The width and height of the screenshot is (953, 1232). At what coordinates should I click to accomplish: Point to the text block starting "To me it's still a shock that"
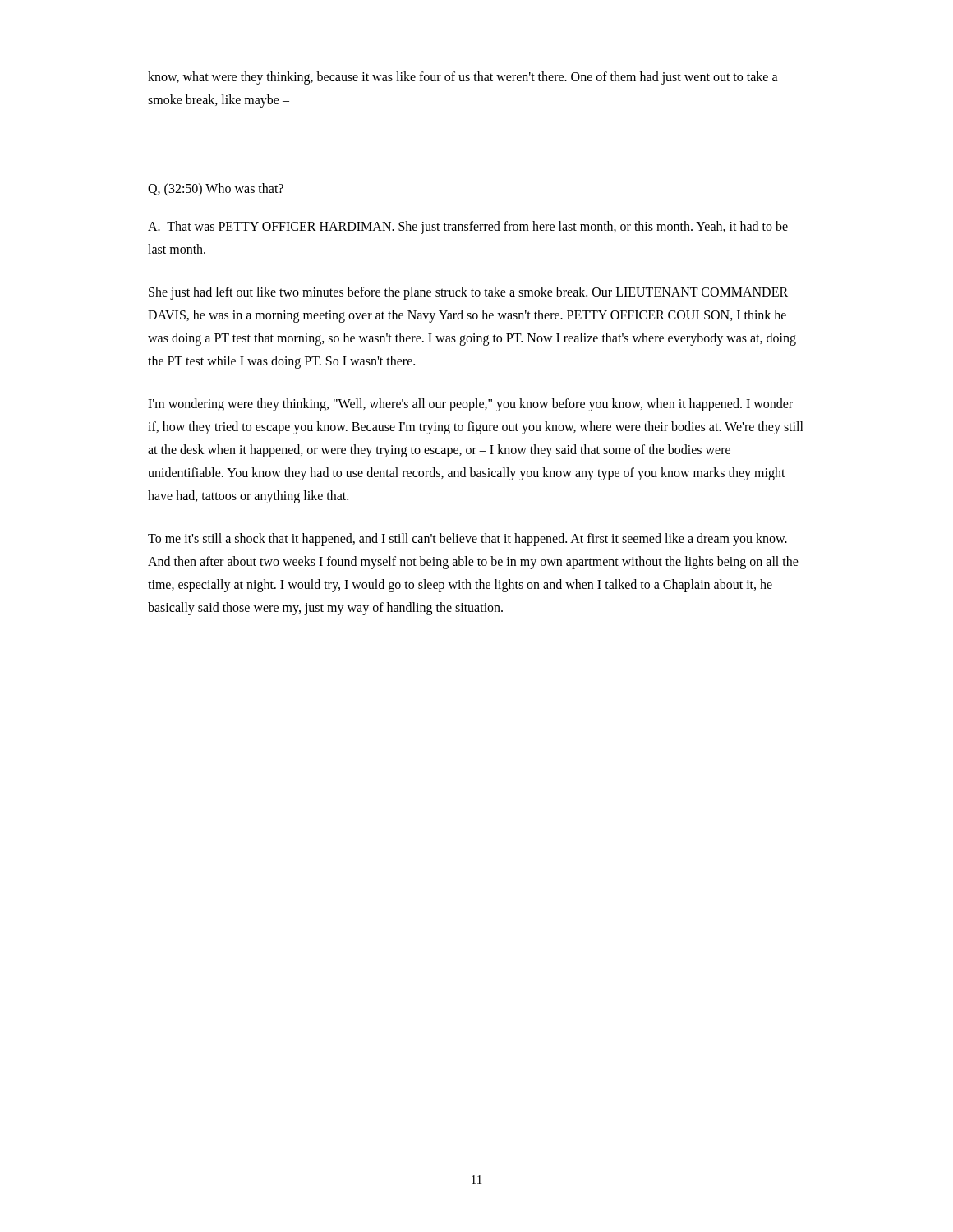pos(473,573)
